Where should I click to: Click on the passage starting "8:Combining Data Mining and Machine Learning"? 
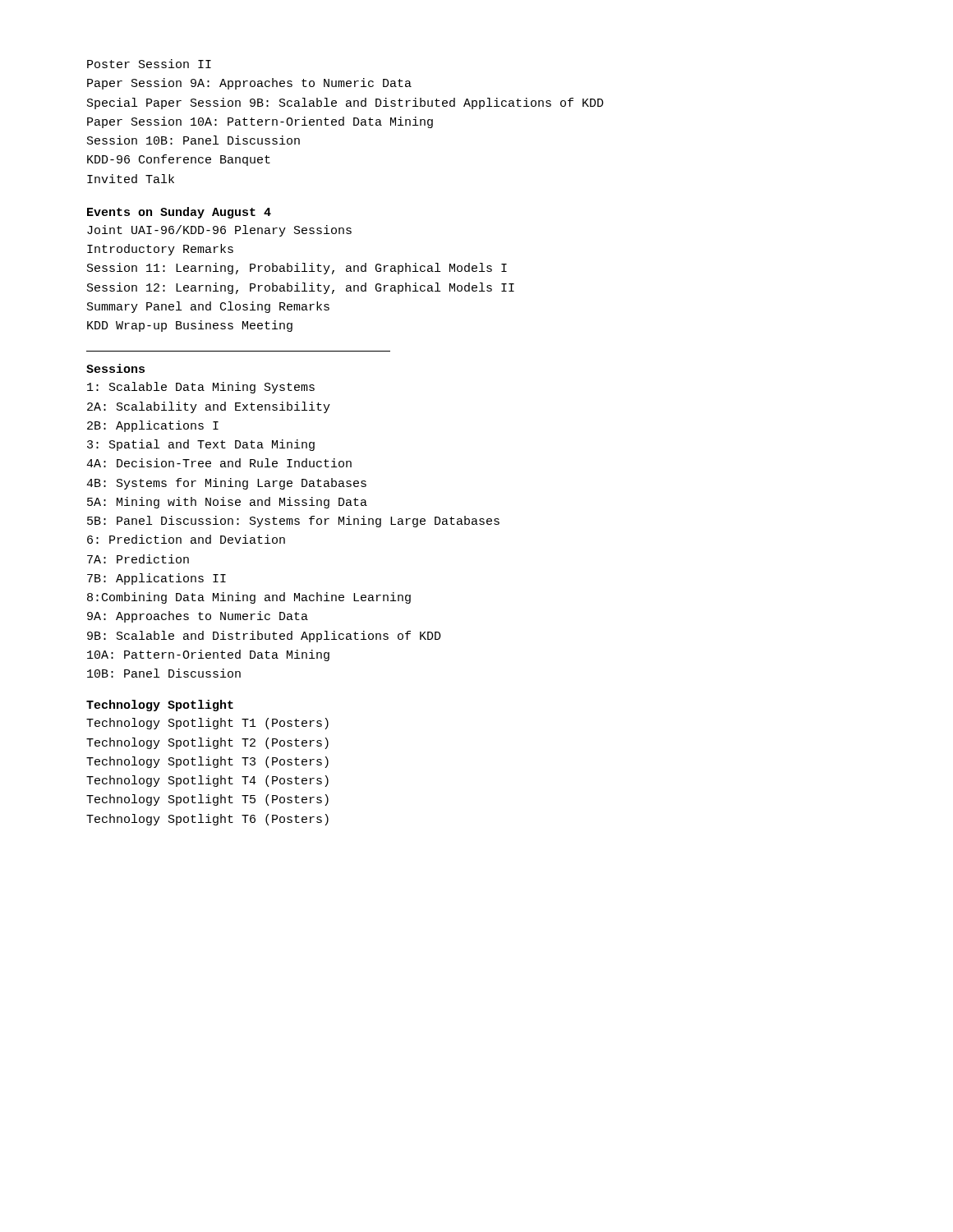click(x=249, y=598)
